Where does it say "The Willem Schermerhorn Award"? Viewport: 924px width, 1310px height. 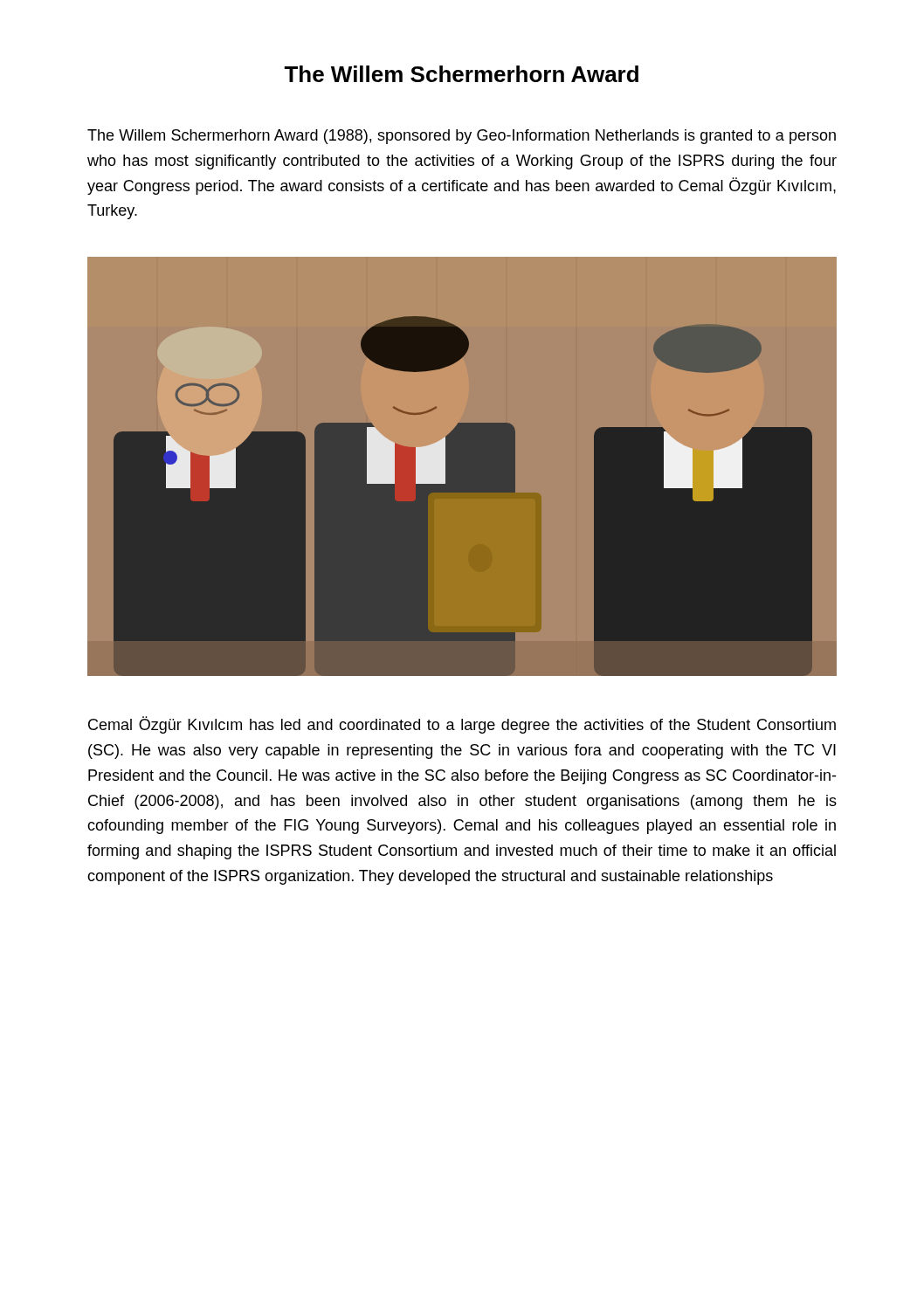click(x=462, y=75)
